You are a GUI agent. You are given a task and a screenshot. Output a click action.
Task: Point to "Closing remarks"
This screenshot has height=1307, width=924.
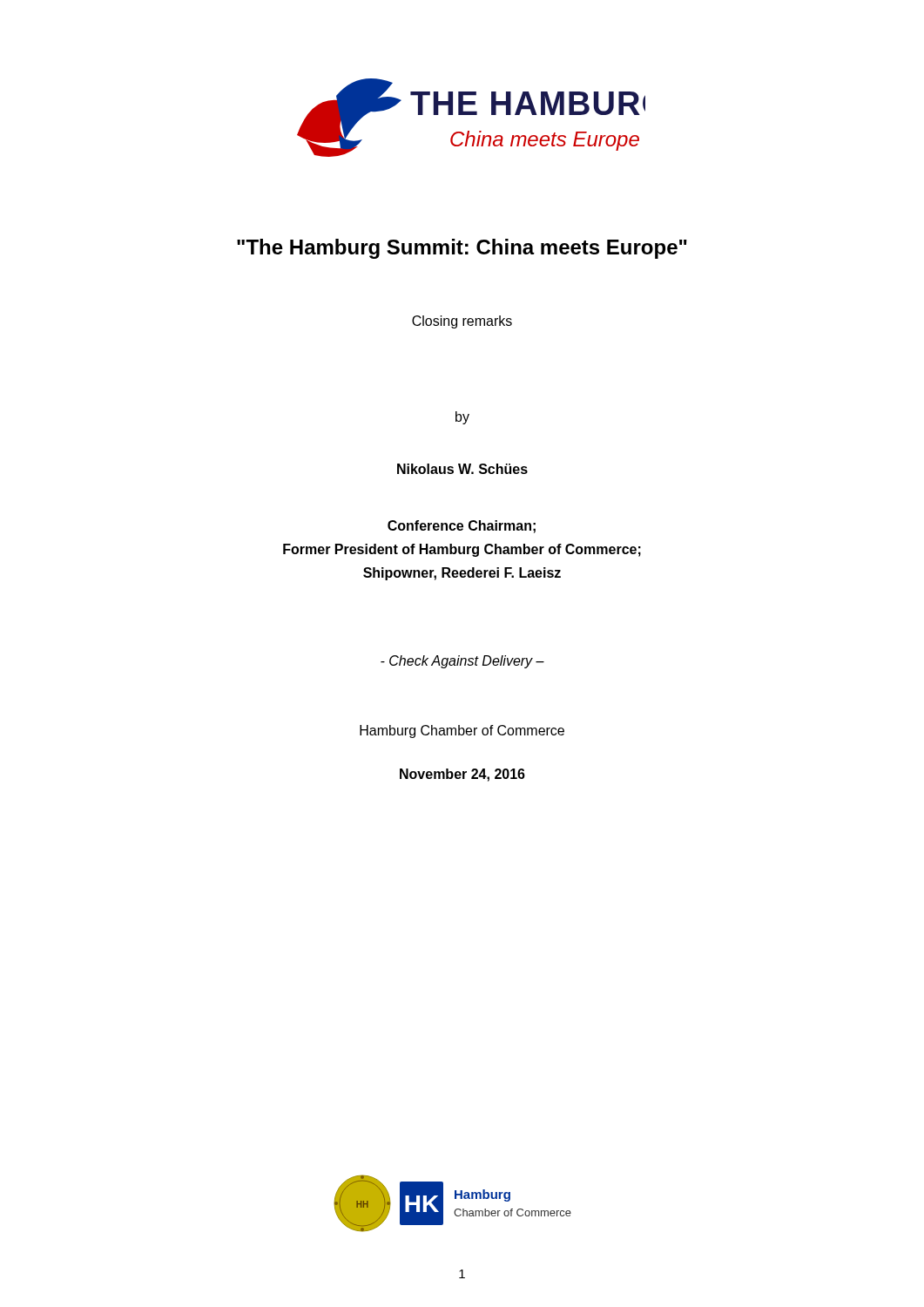pyautogui.click(x=462, y=321)
